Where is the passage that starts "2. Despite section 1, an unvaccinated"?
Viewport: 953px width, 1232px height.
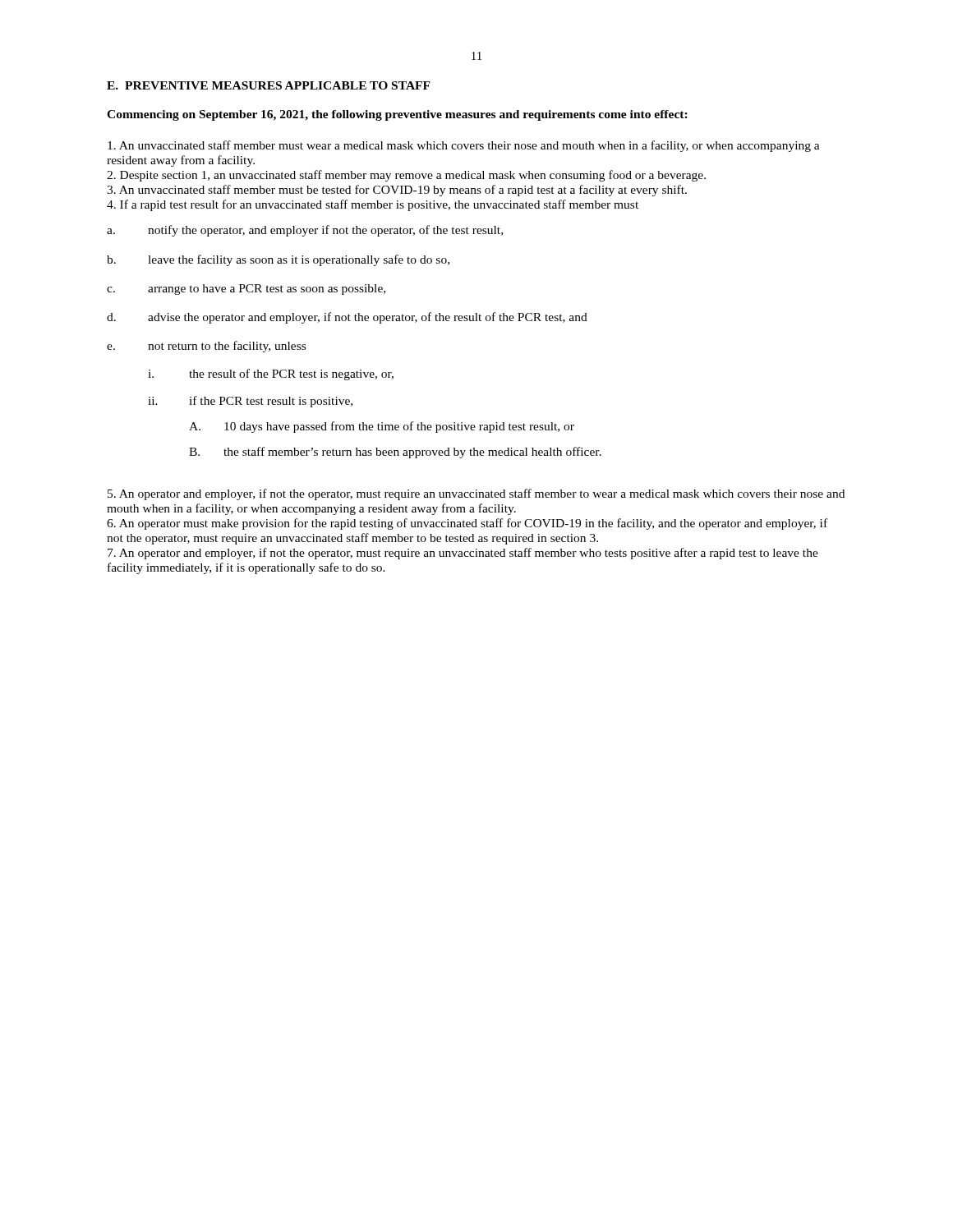[x=476, y=175]
